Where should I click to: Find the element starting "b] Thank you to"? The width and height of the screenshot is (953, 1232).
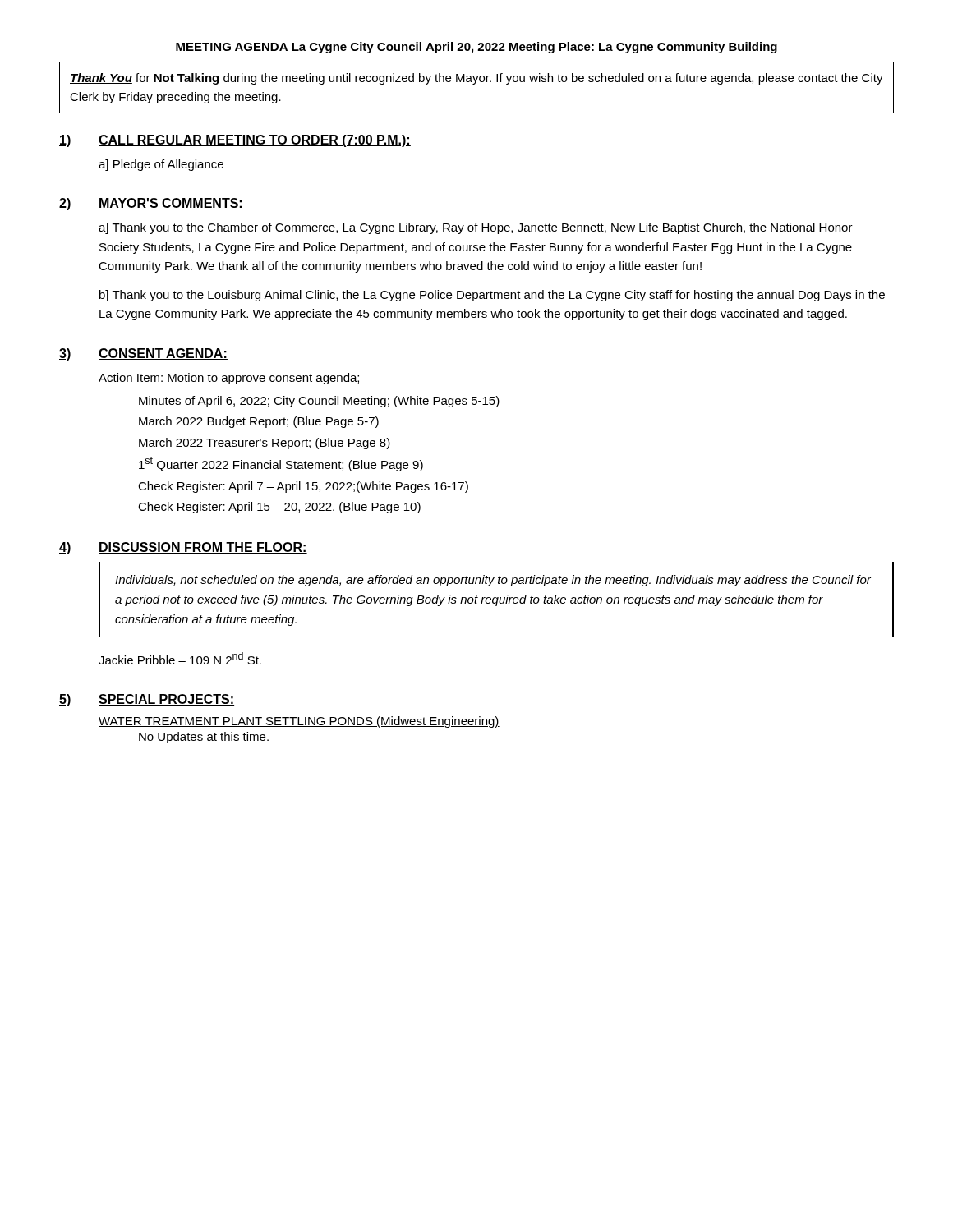(x=492, y=304)
